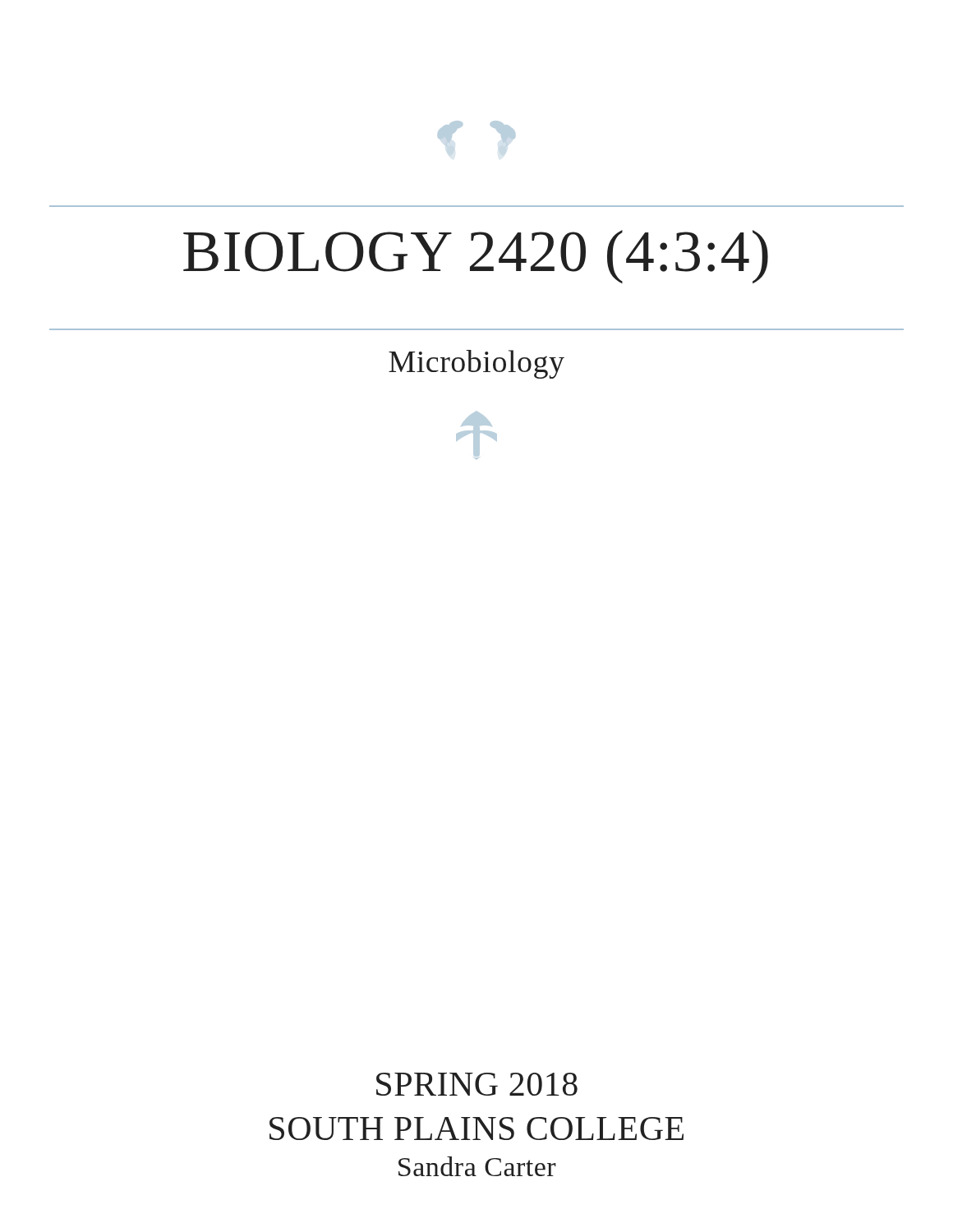
Task: Where is the passage that starts "SPRING 2018 SOUTH PLAINS COLLEGE Sandra"?
Action: tap(476, 1122)
